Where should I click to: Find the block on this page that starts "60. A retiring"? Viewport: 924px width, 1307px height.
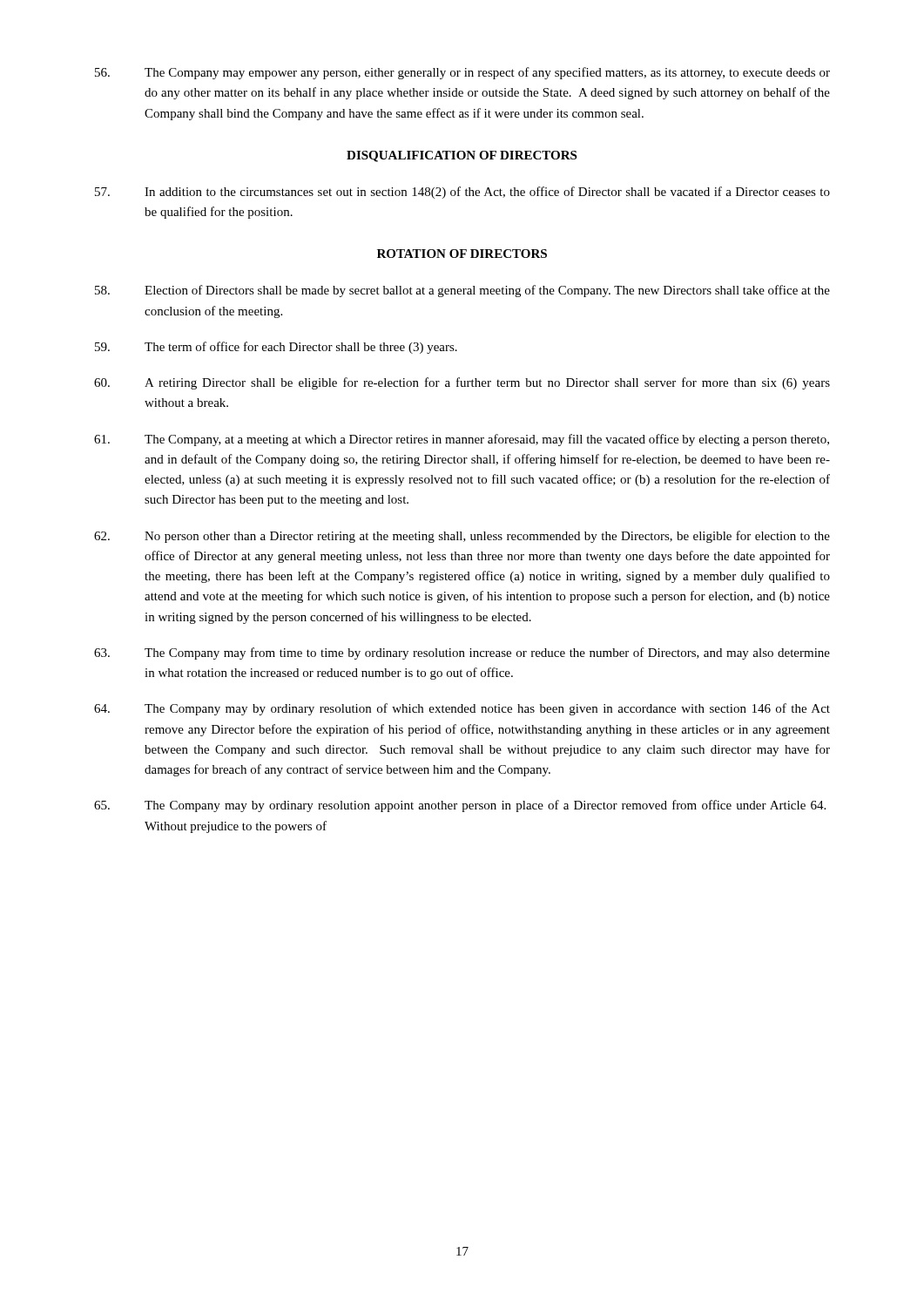(462, 393)
